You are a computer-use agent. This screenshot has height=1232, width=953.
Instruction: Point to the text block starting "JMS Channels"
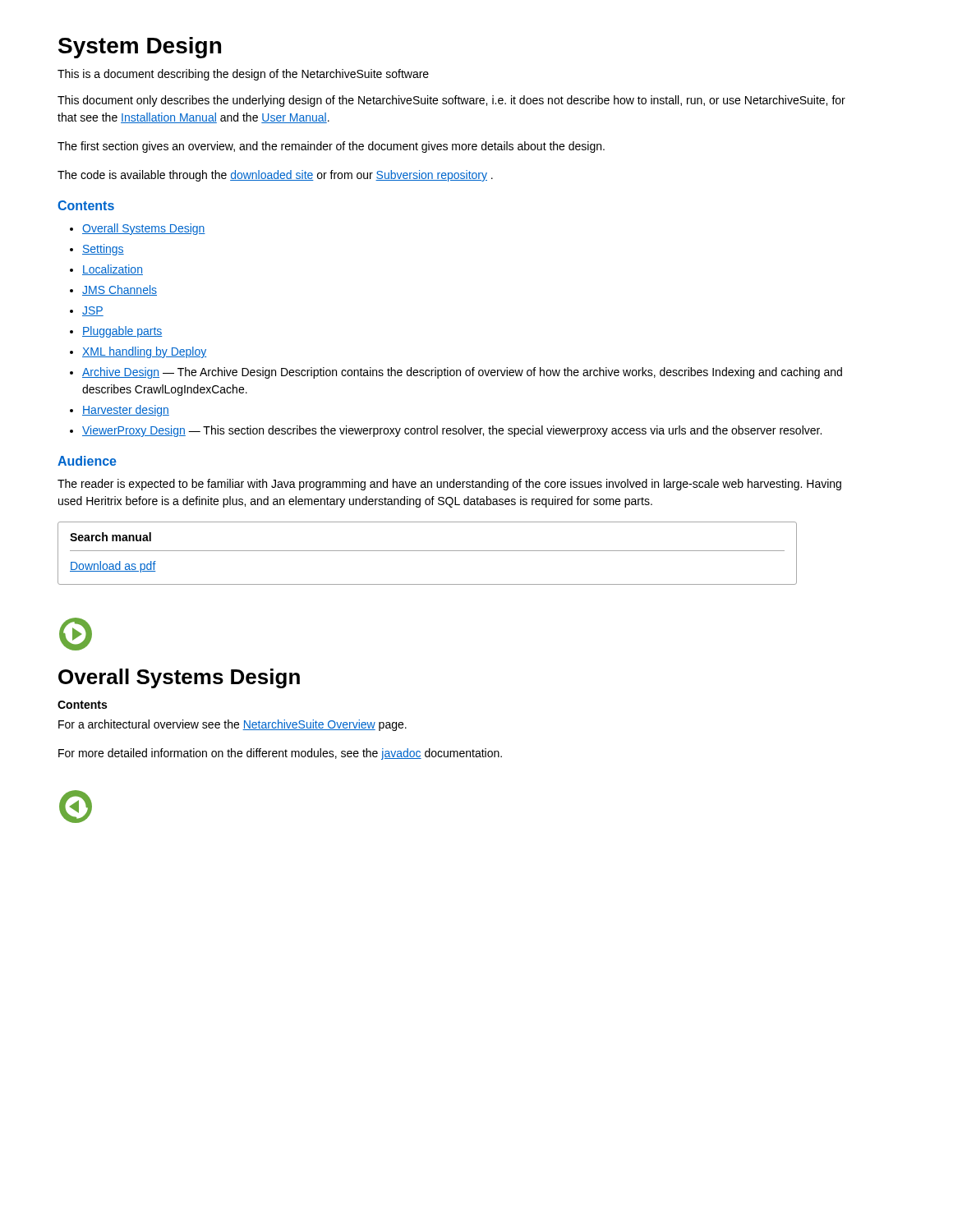pyautogui.click(x=120, y=290)
